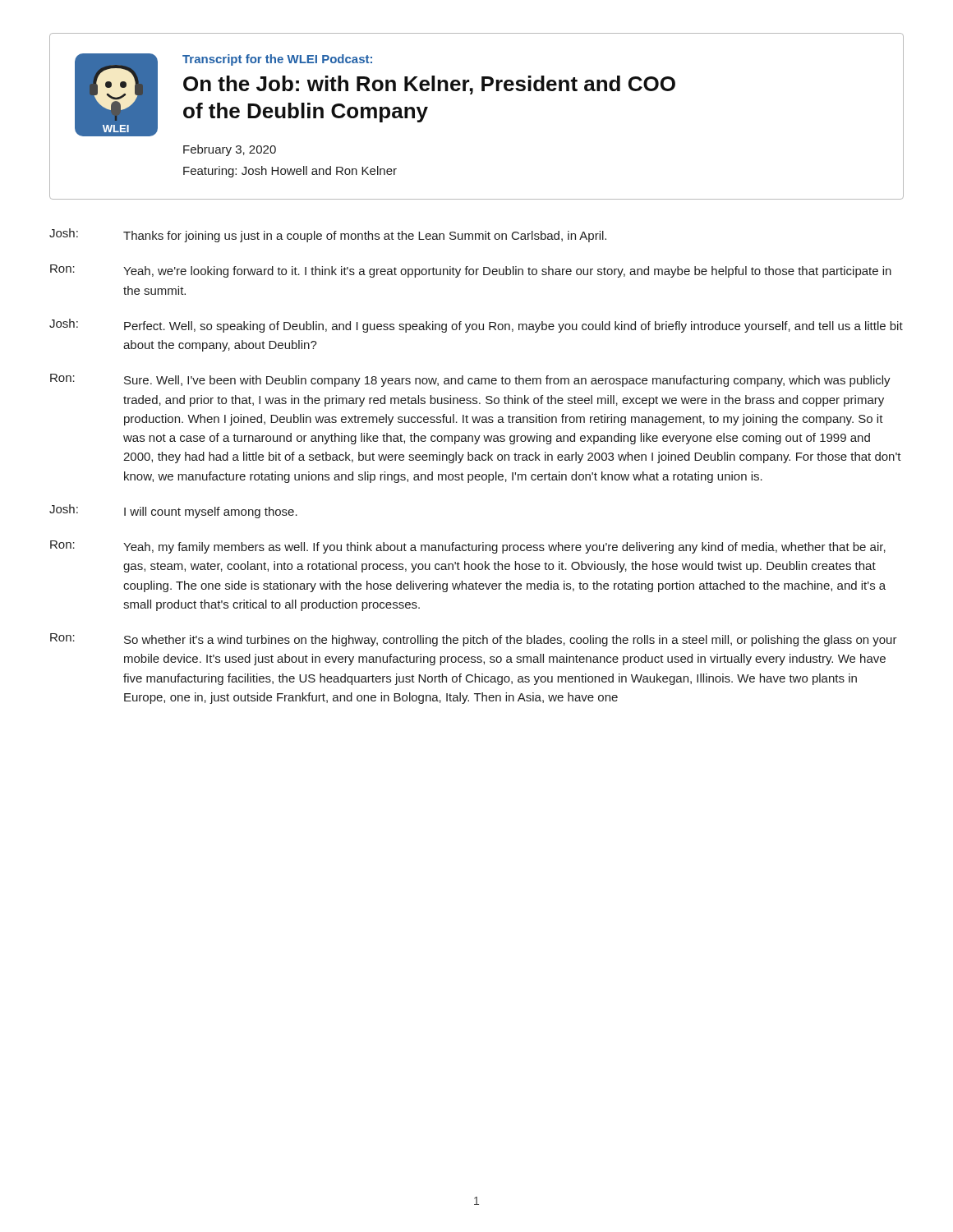Screen dimensions: 1232x953
Task: Point to the block beginning "Ron: Sure. Well, I've been with Deublin company"
Action: [476, 428]
